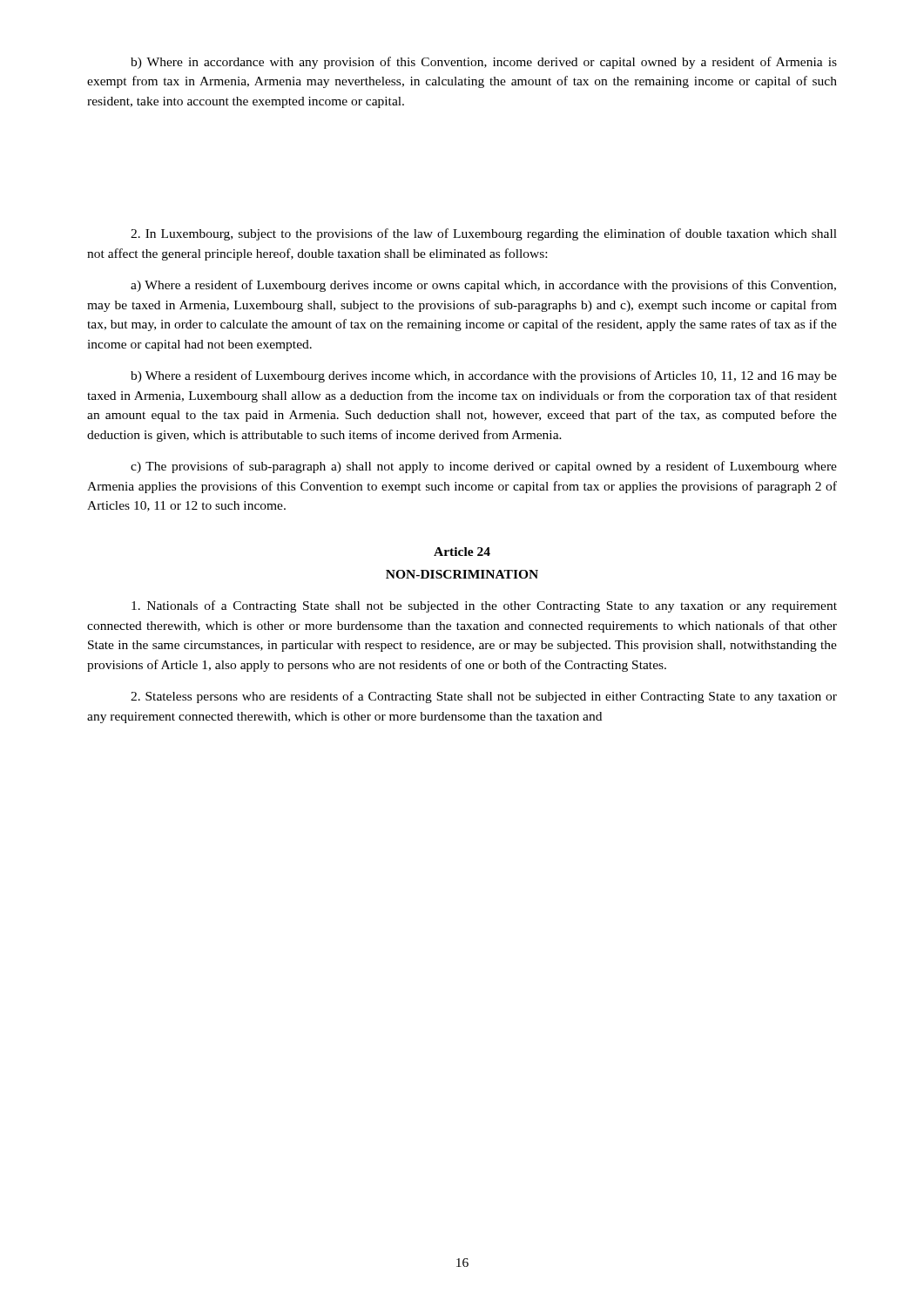Screen dimensions: 1307x924
Task: Click the passage that begins "Nationals of a Contracting"
Action: (x=462, y=636)
